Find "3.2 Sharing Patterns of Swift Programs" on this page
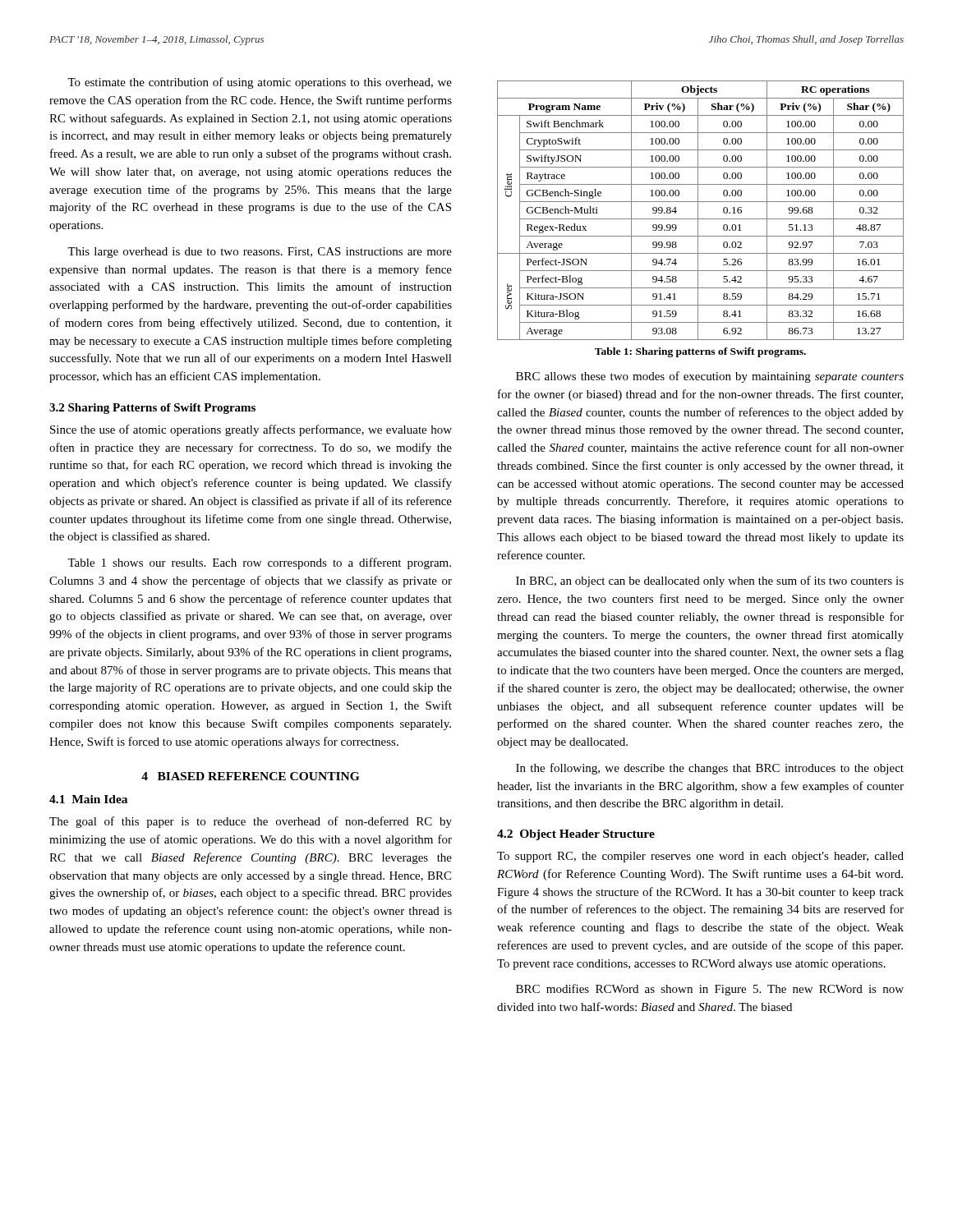The height and width of the screenshot is (1232, 953). point(153,407)
